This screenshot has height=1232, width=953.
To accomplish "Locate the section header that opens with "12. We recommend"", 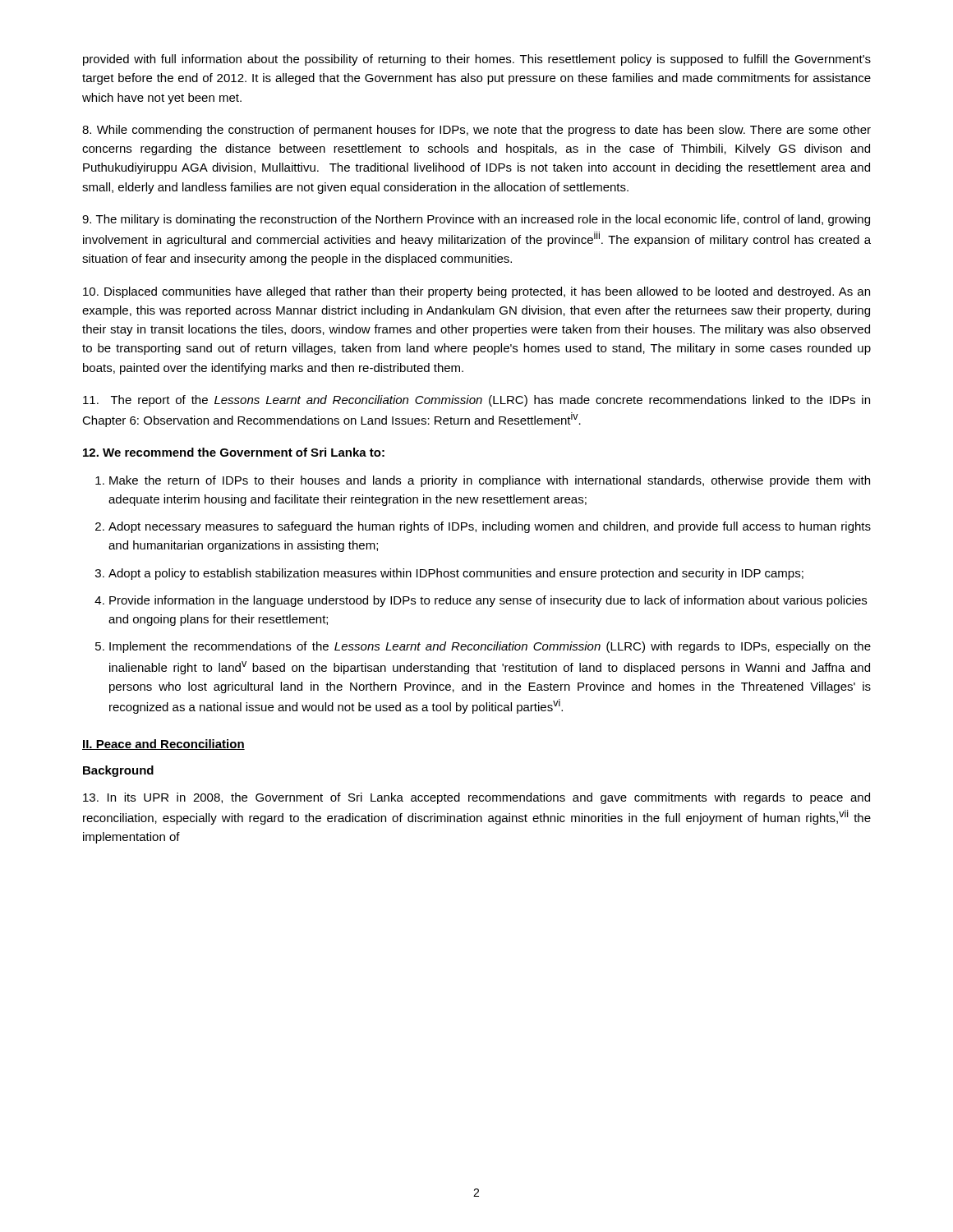I will (234, 452).
